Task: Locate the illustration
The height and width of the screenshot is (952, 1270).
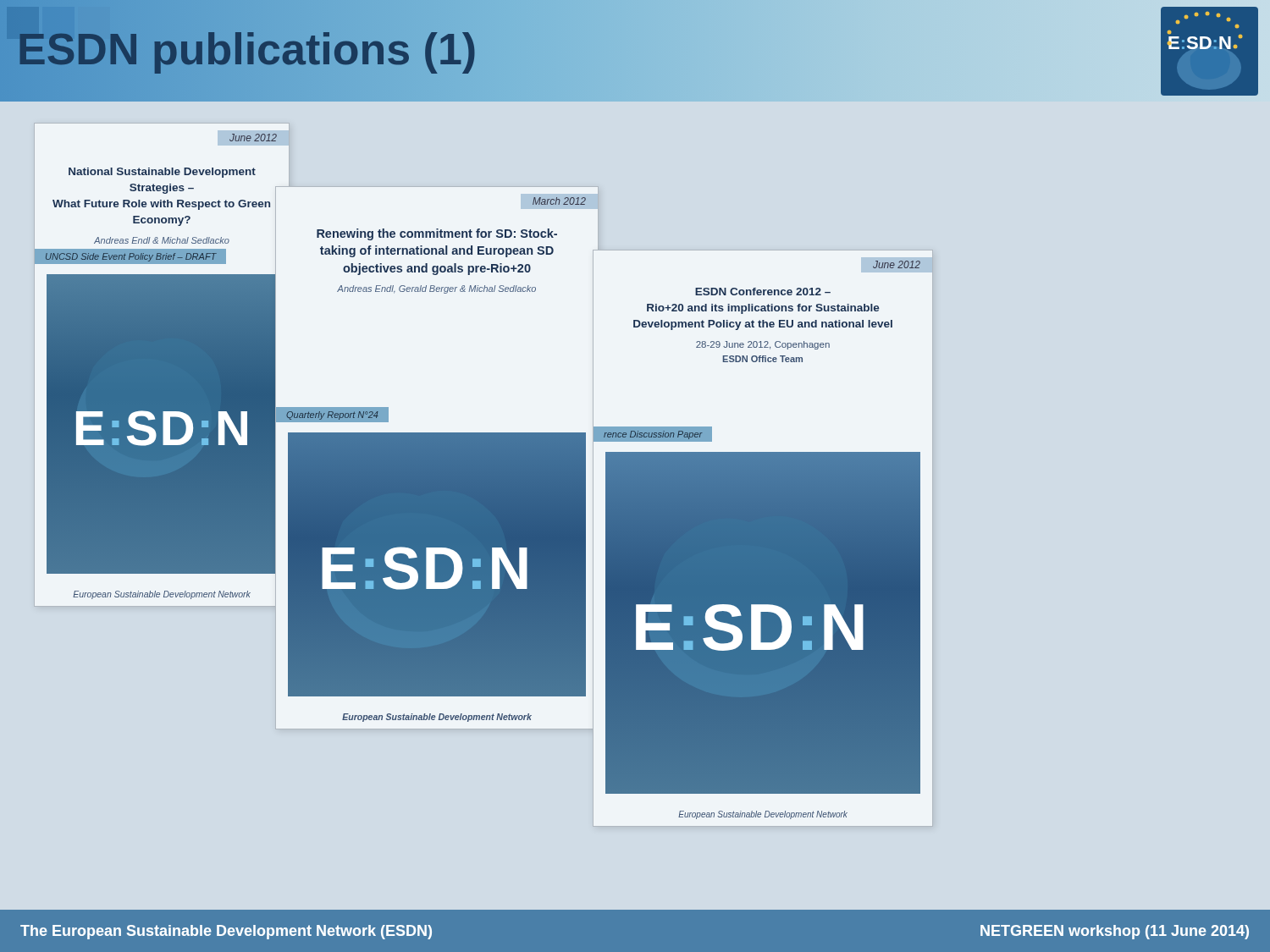Action: tap(635, 514)
